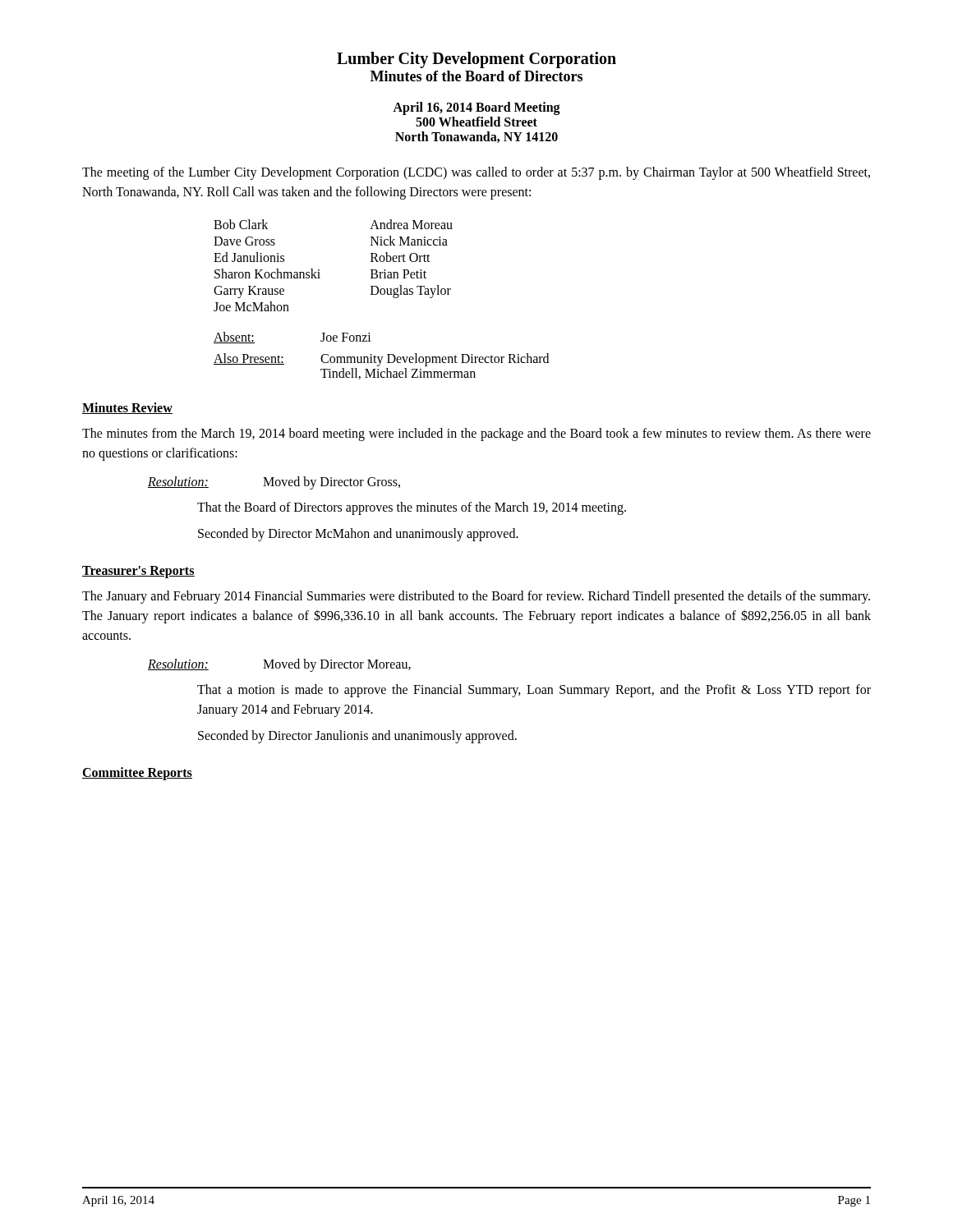Click on the block starting "That the Board of Directors"
Image resolution: width=953 pixels, height=1232 pixels.
pos(412,507)
